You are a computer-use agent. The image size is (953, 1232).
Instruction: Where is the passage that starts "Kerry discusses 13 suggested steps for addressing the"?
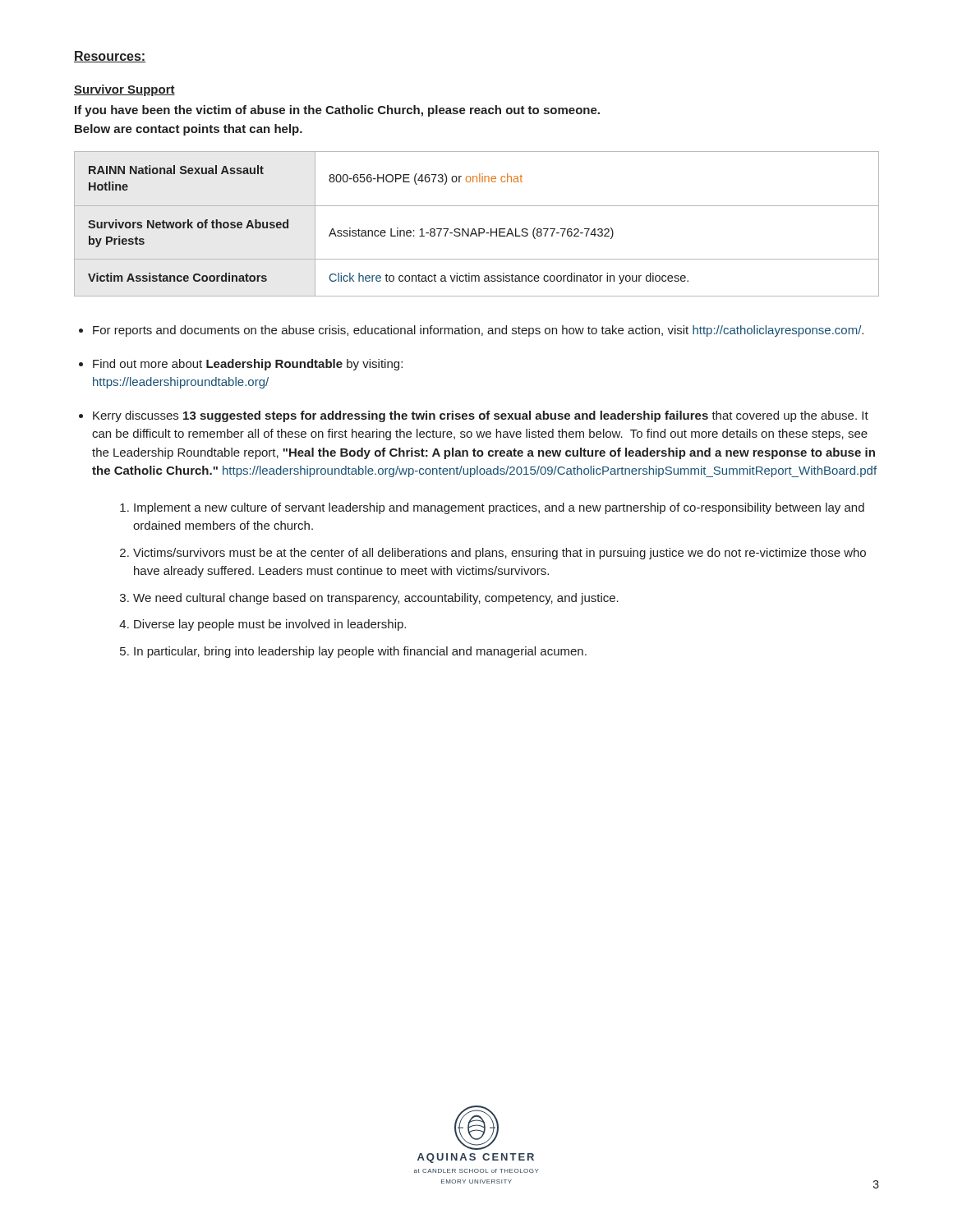click(484, 443)
